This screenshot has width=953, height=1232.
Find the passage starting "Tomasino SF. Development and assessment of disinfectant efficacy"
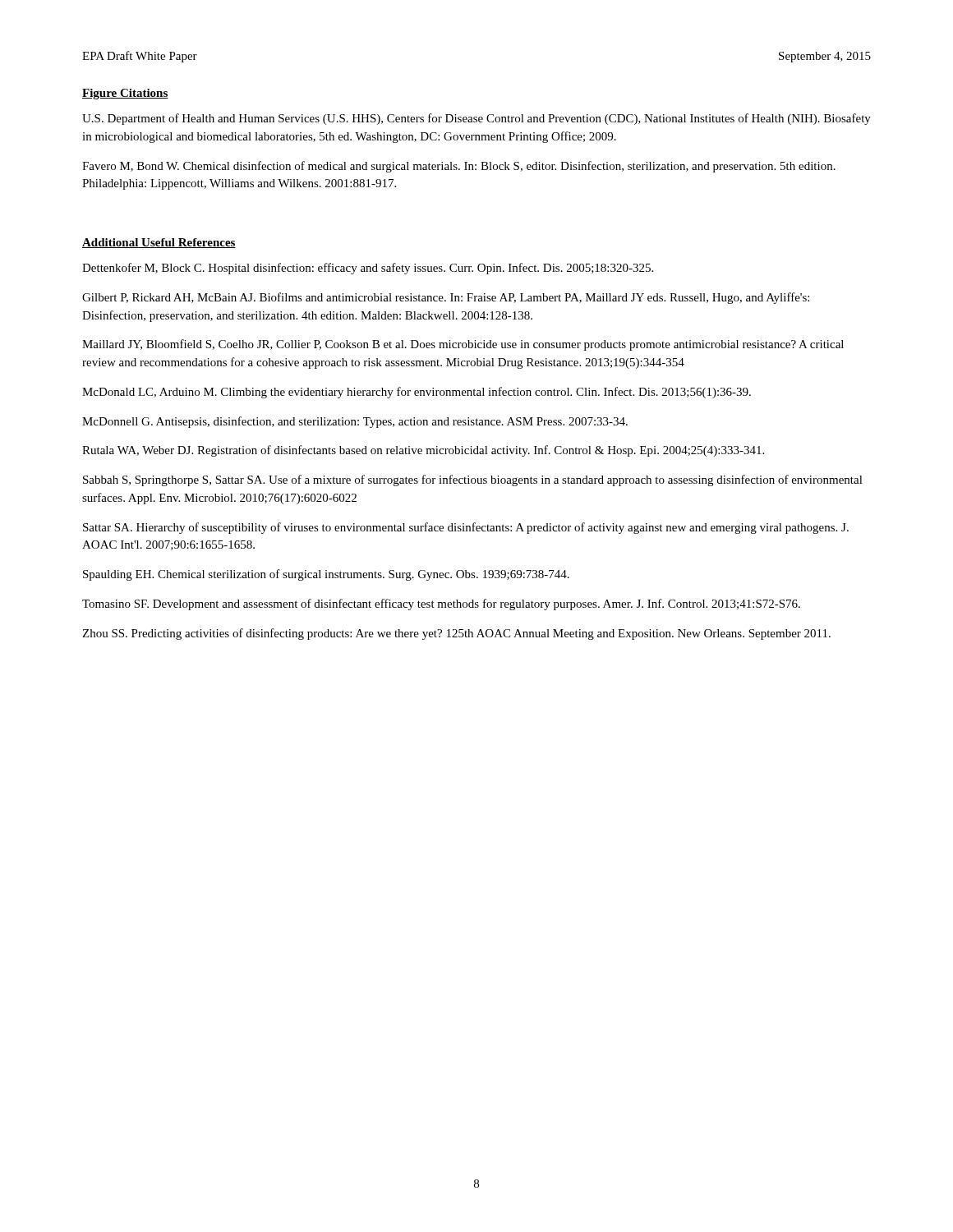(x=442, y=603)
